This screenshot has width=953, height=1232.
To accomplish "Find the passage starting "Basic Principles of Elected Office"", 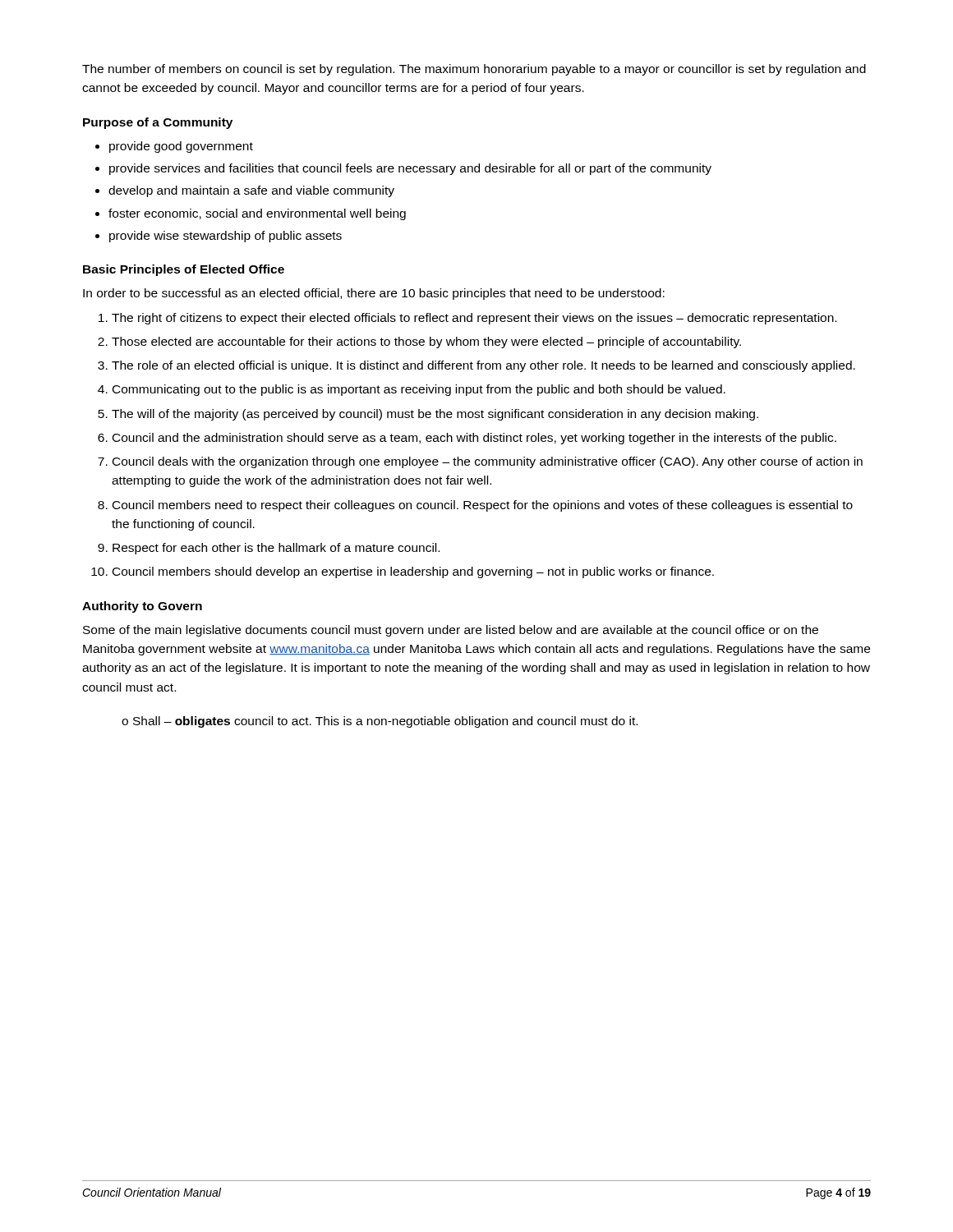I will [184, 270].
